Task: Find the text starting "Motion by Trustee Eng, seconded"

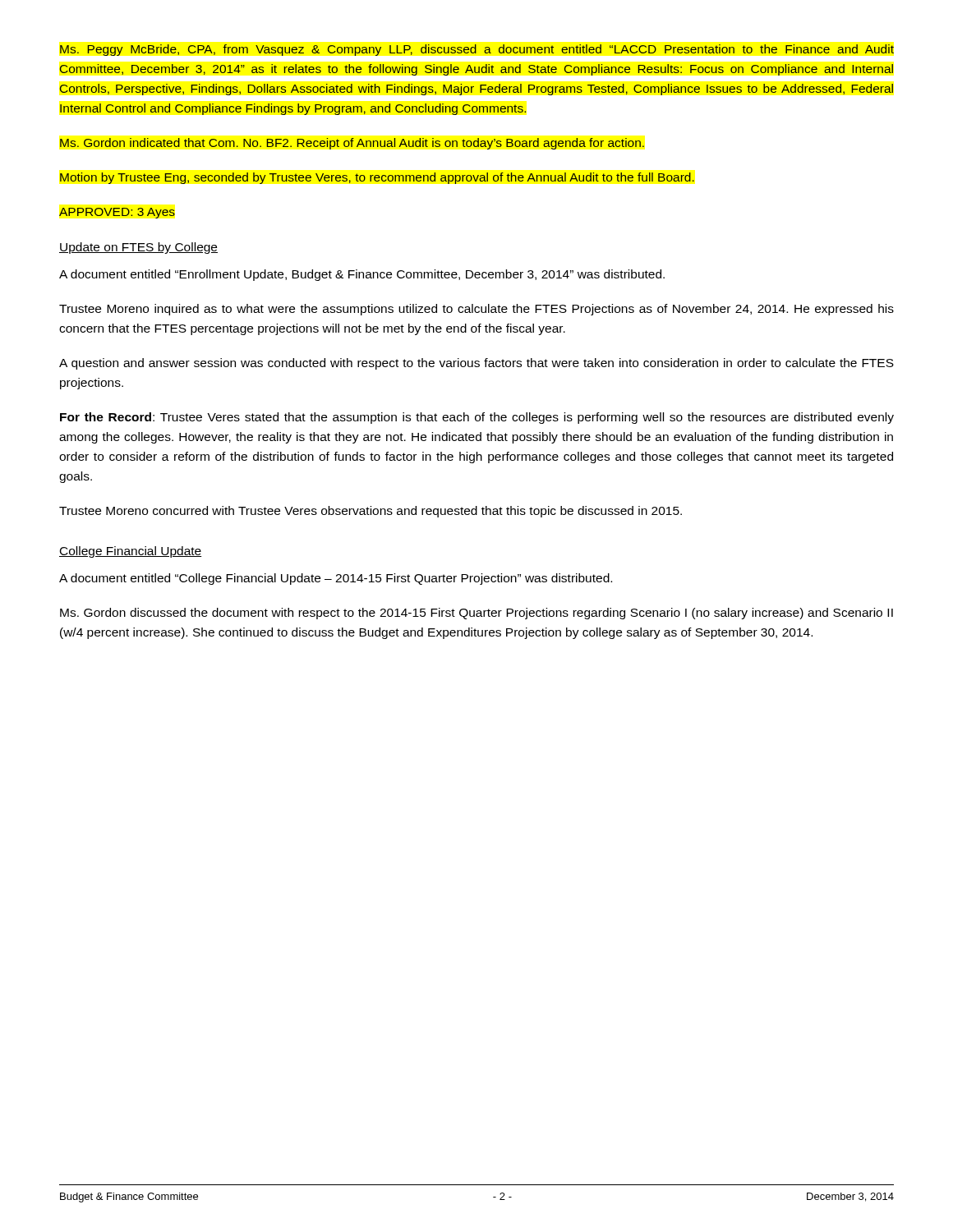Action: [377, 177]
